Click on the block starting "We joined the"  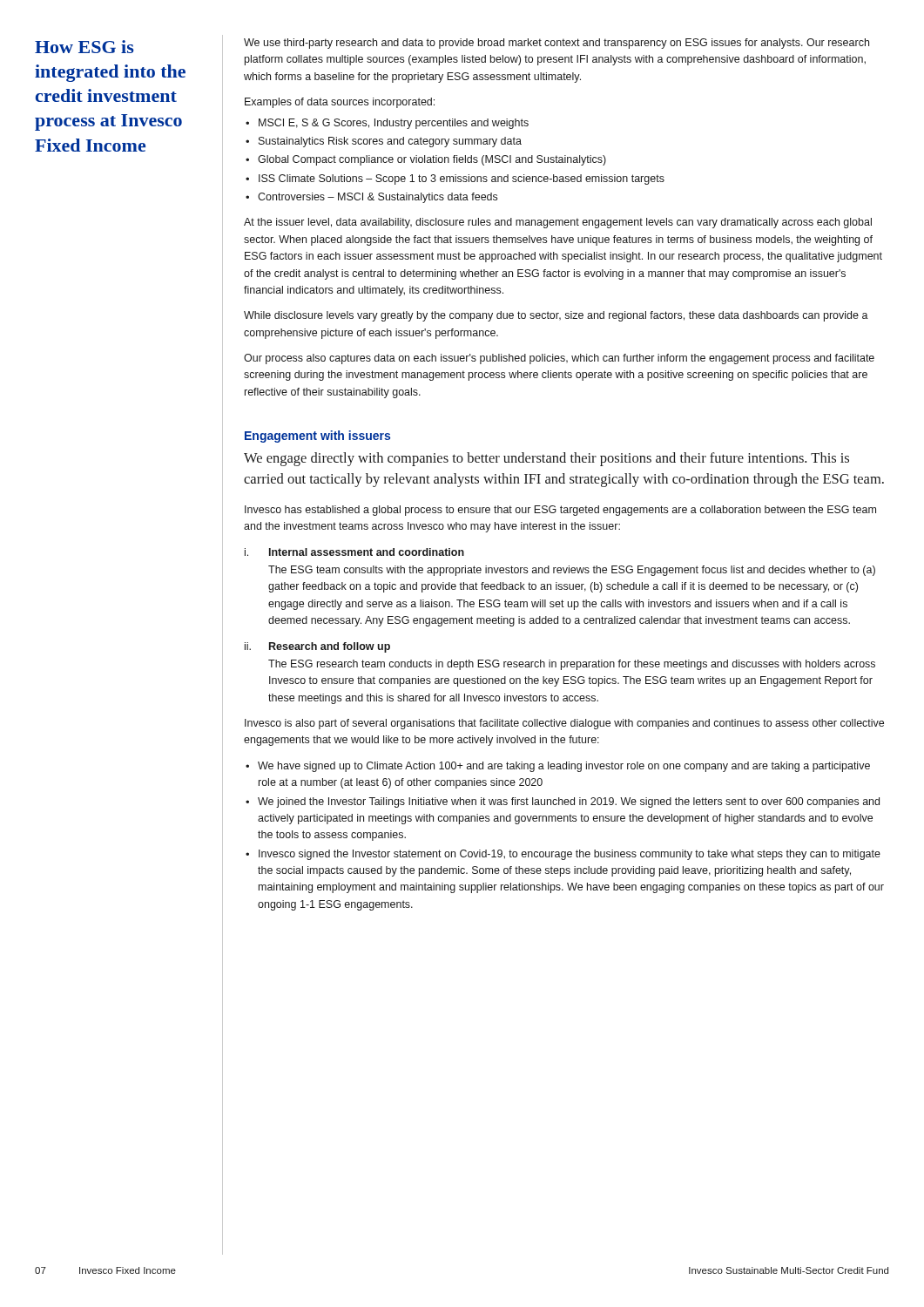tap(569, 818)
